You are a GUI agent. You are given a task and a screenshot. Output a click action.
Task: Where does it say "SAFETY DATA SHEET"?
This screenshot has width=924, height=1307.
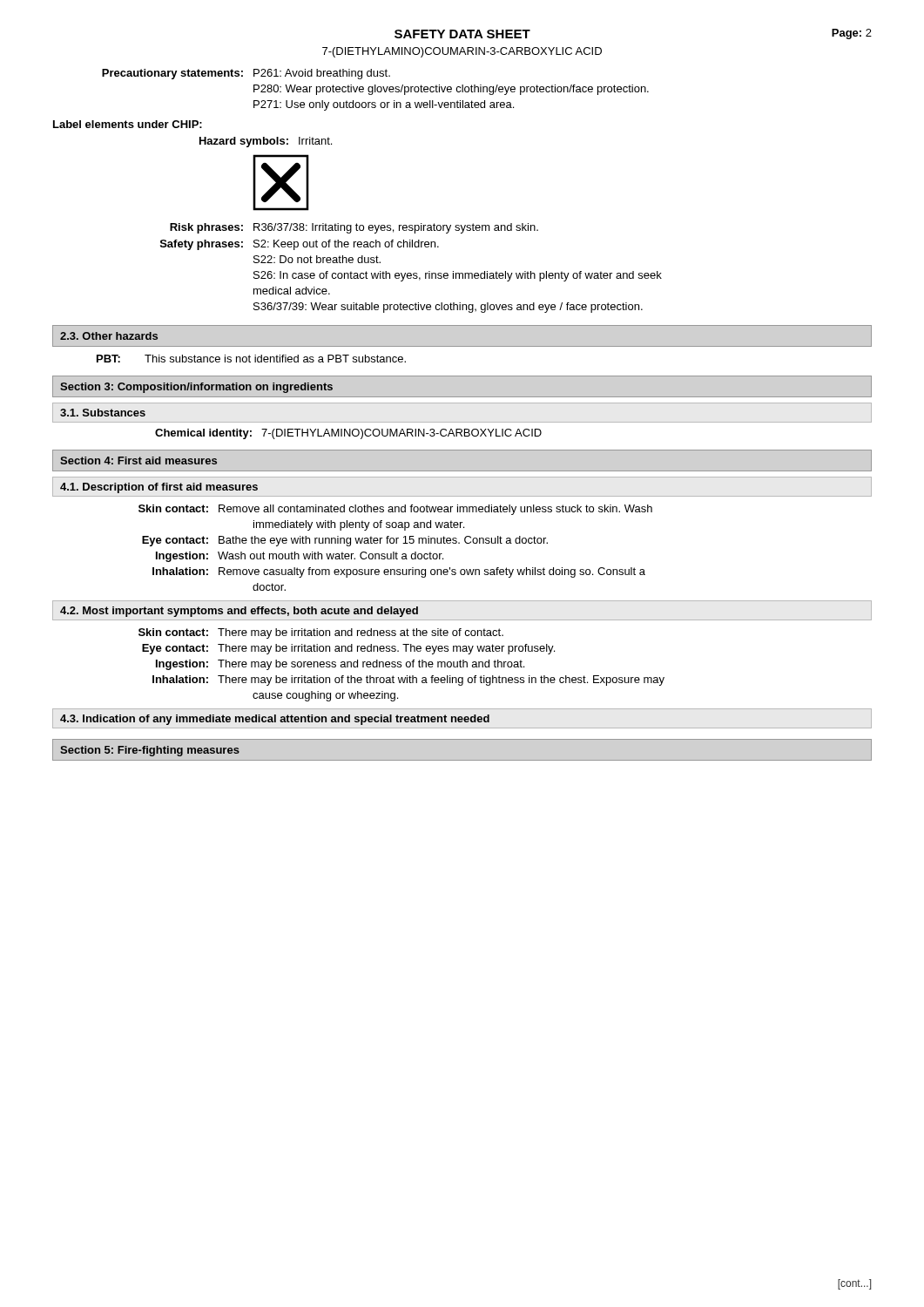462,34
